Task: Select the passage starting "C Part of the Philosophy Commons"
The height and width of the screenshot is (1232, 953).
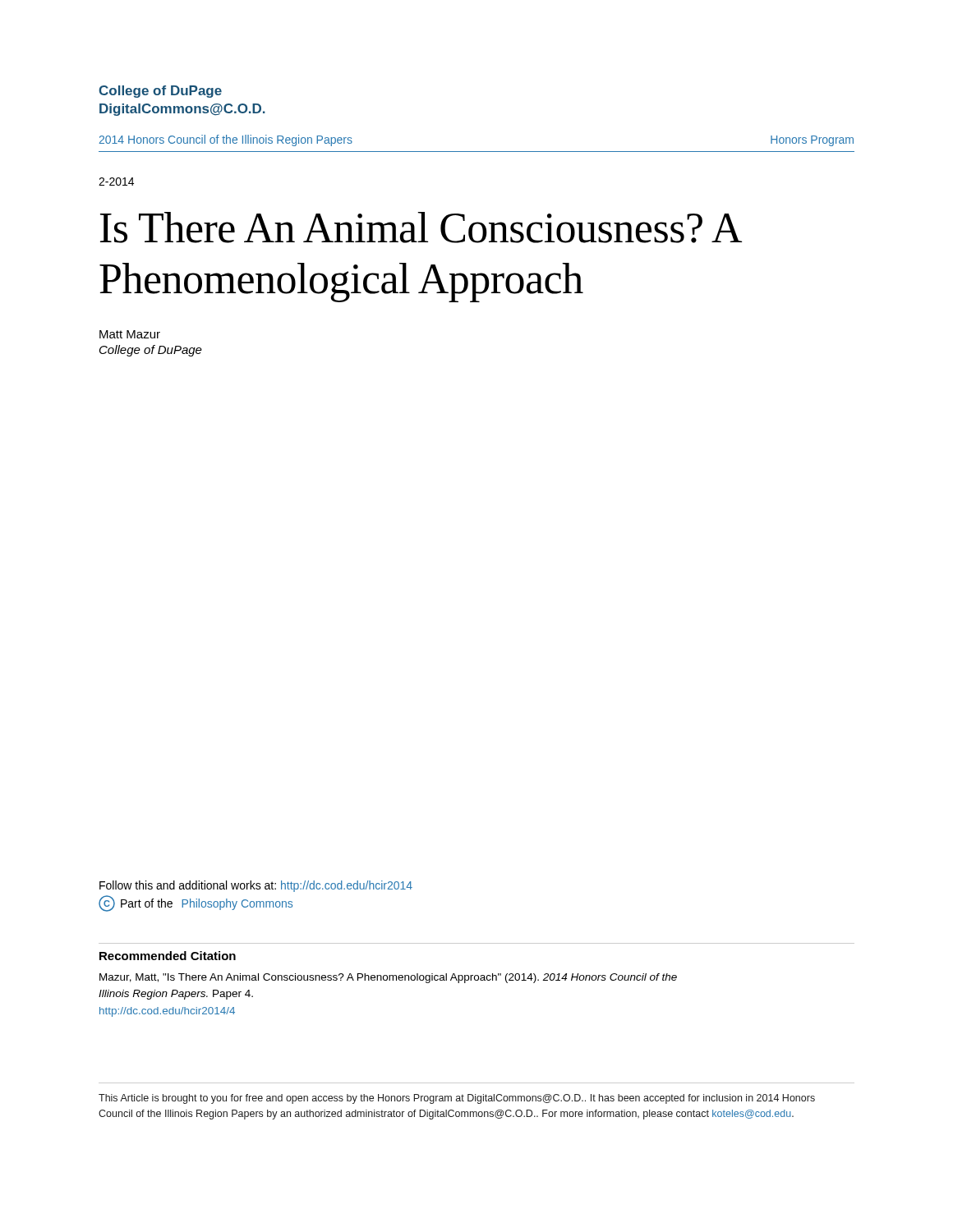Action: [x=196, y=903]
